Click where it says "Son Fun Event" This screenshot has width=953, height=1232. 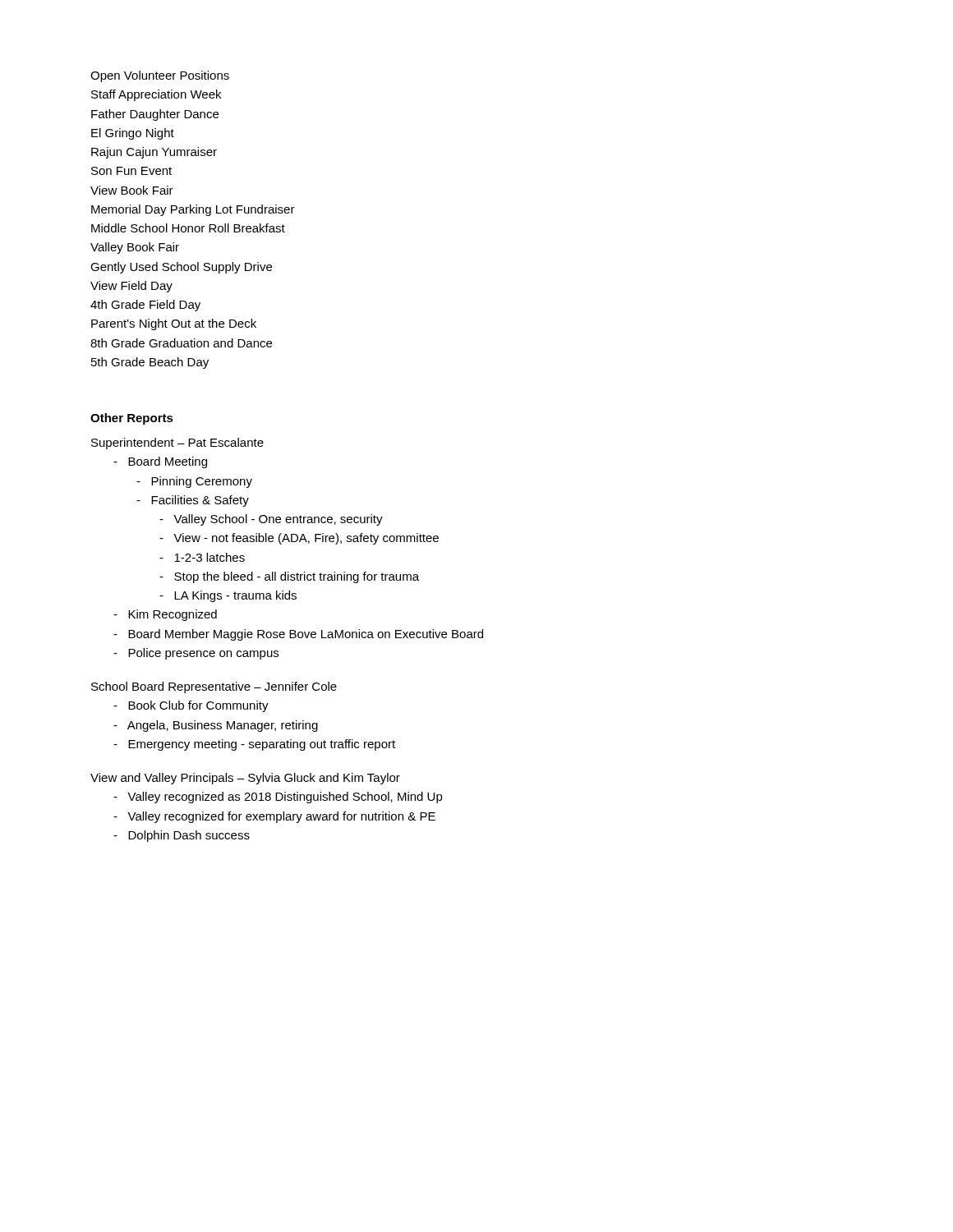click(x=131, y=171)
